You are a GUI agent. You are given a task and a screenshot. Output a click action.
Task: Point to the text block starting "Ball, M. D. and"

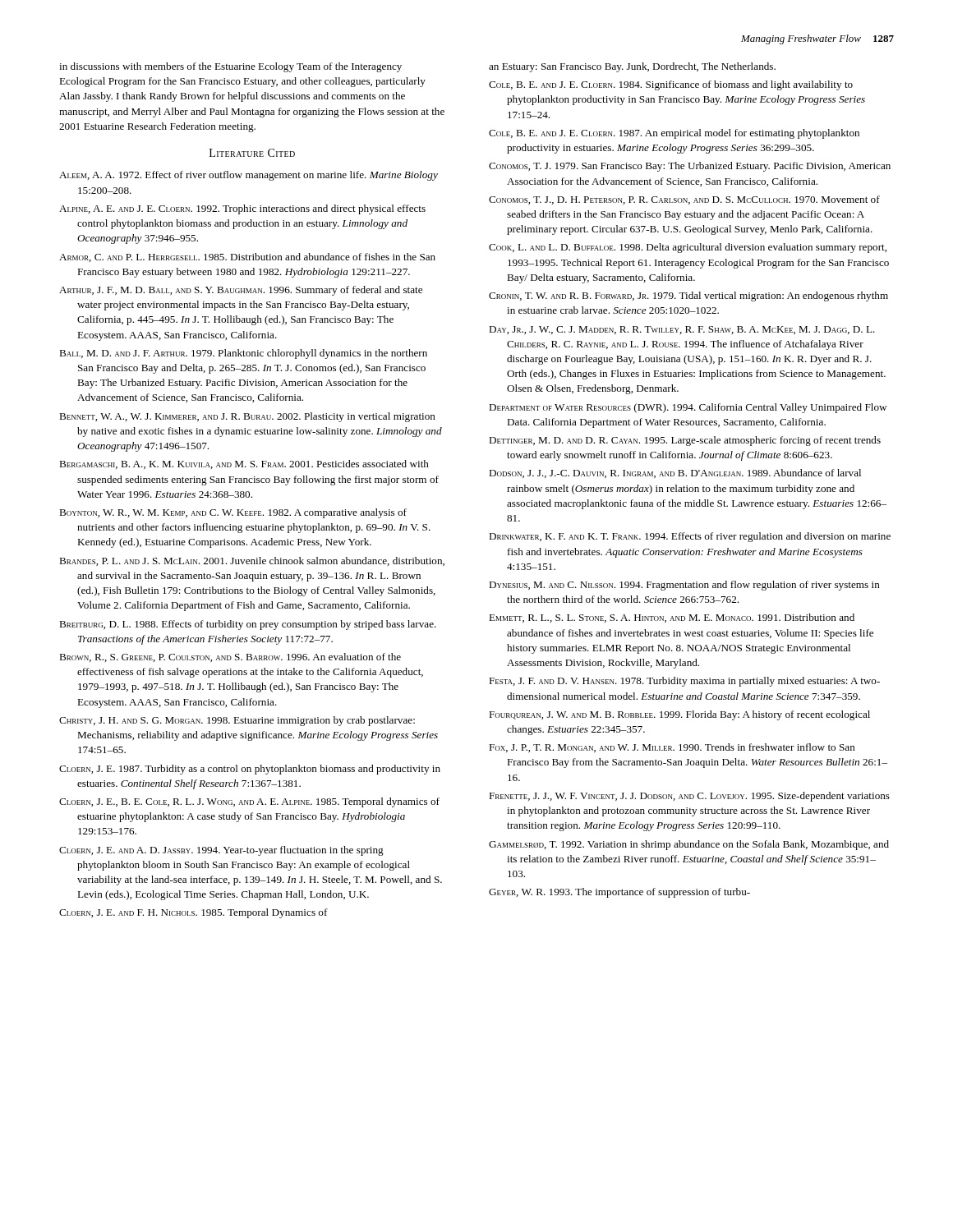(243, 375)
